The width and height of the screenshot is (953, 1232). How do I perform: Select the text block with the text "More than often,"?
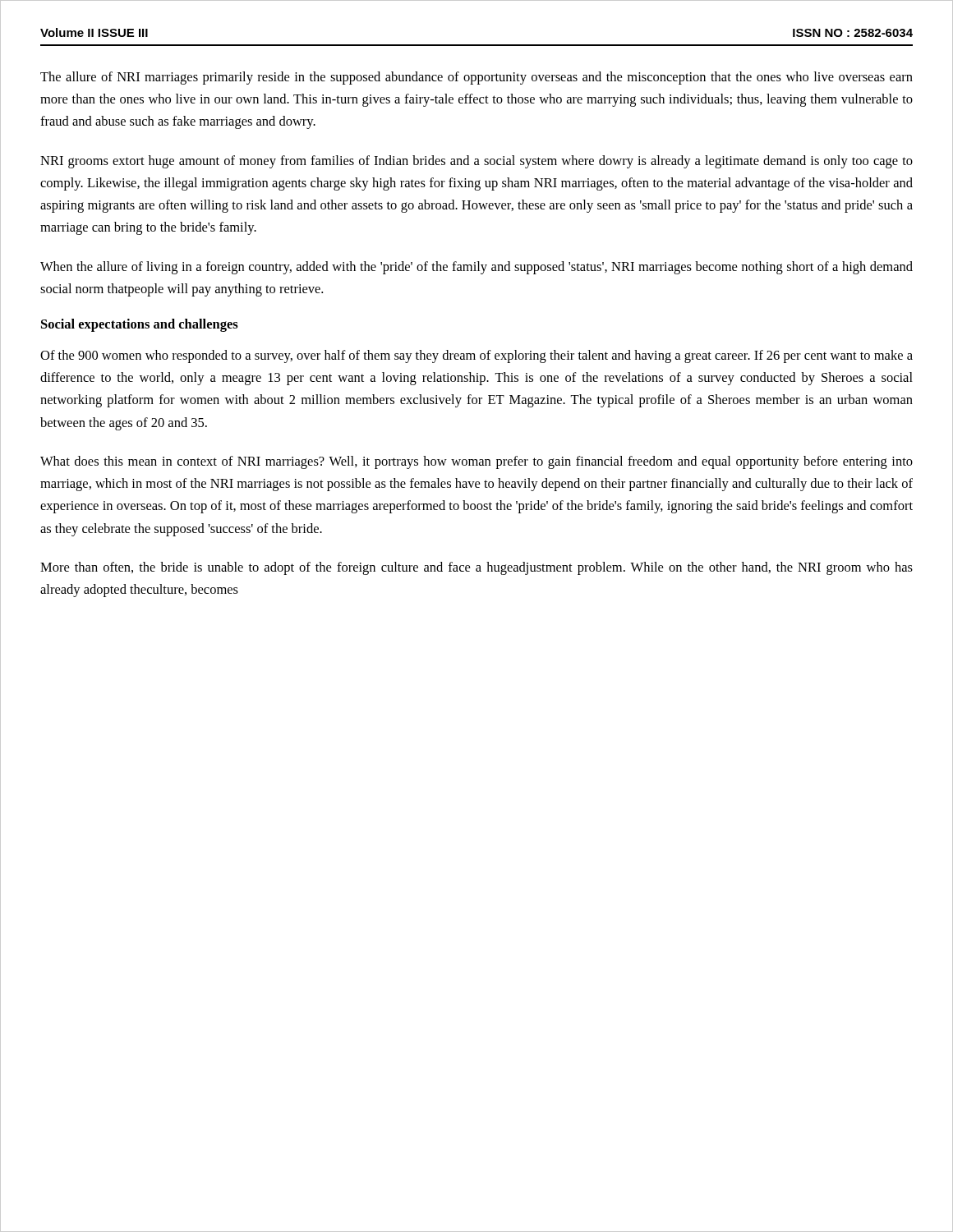[476, 578]
